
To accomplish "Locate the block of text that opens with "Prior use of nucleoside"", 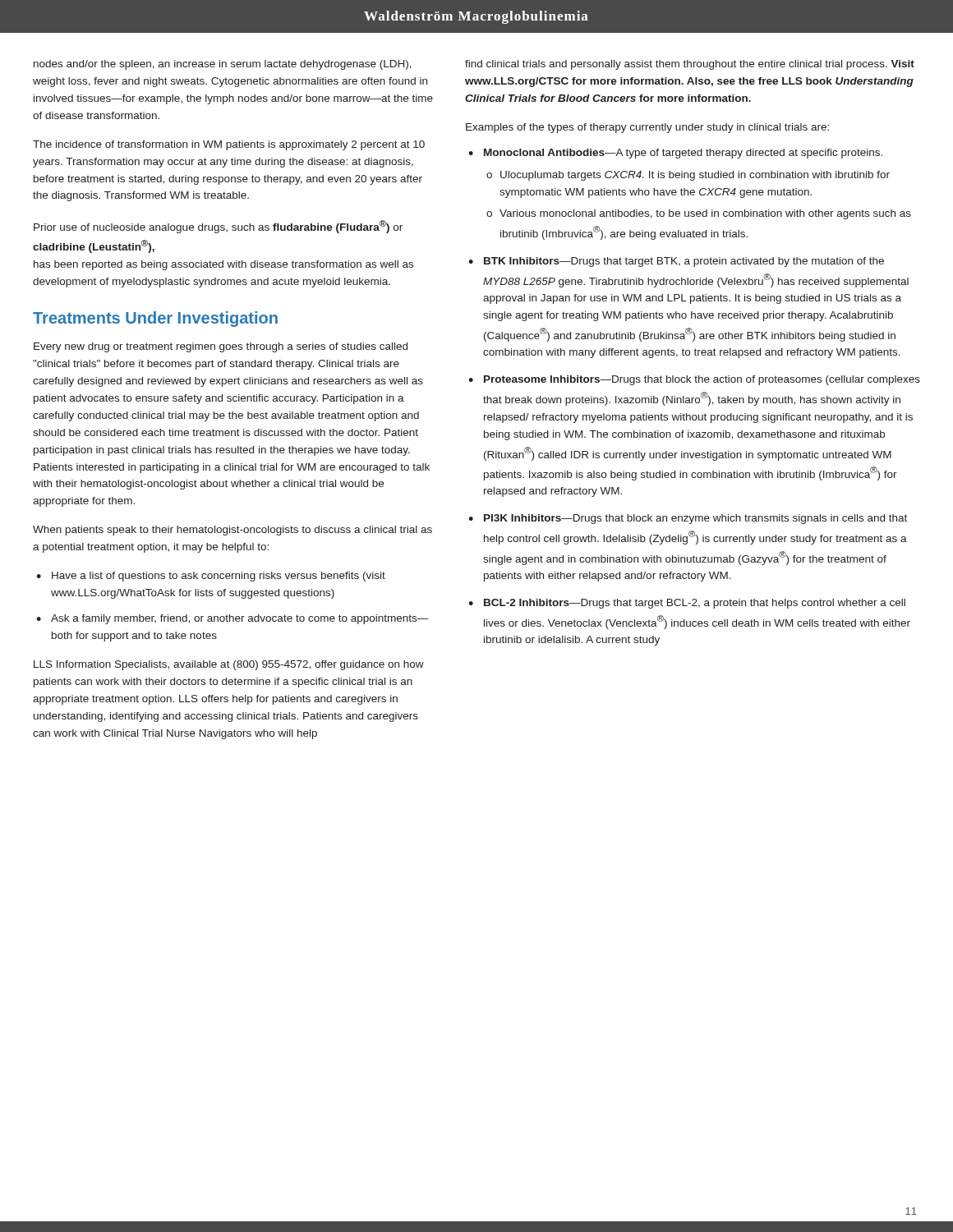I will point(234,254).
